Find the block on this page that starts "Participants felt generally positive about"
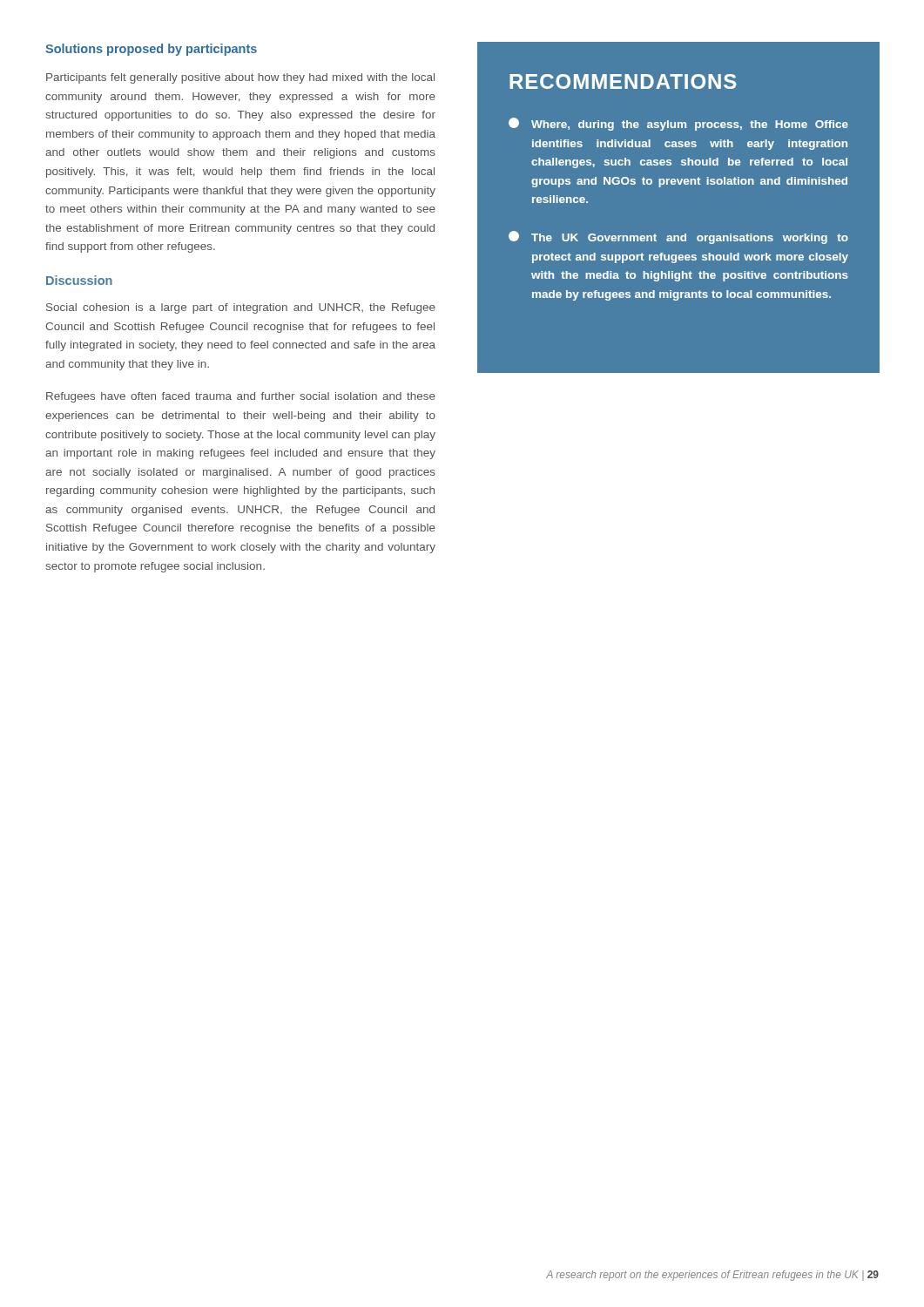Image resolution: width=924 pixels, height=1307 pixels. pyautogui.click(x=240, y=162)
